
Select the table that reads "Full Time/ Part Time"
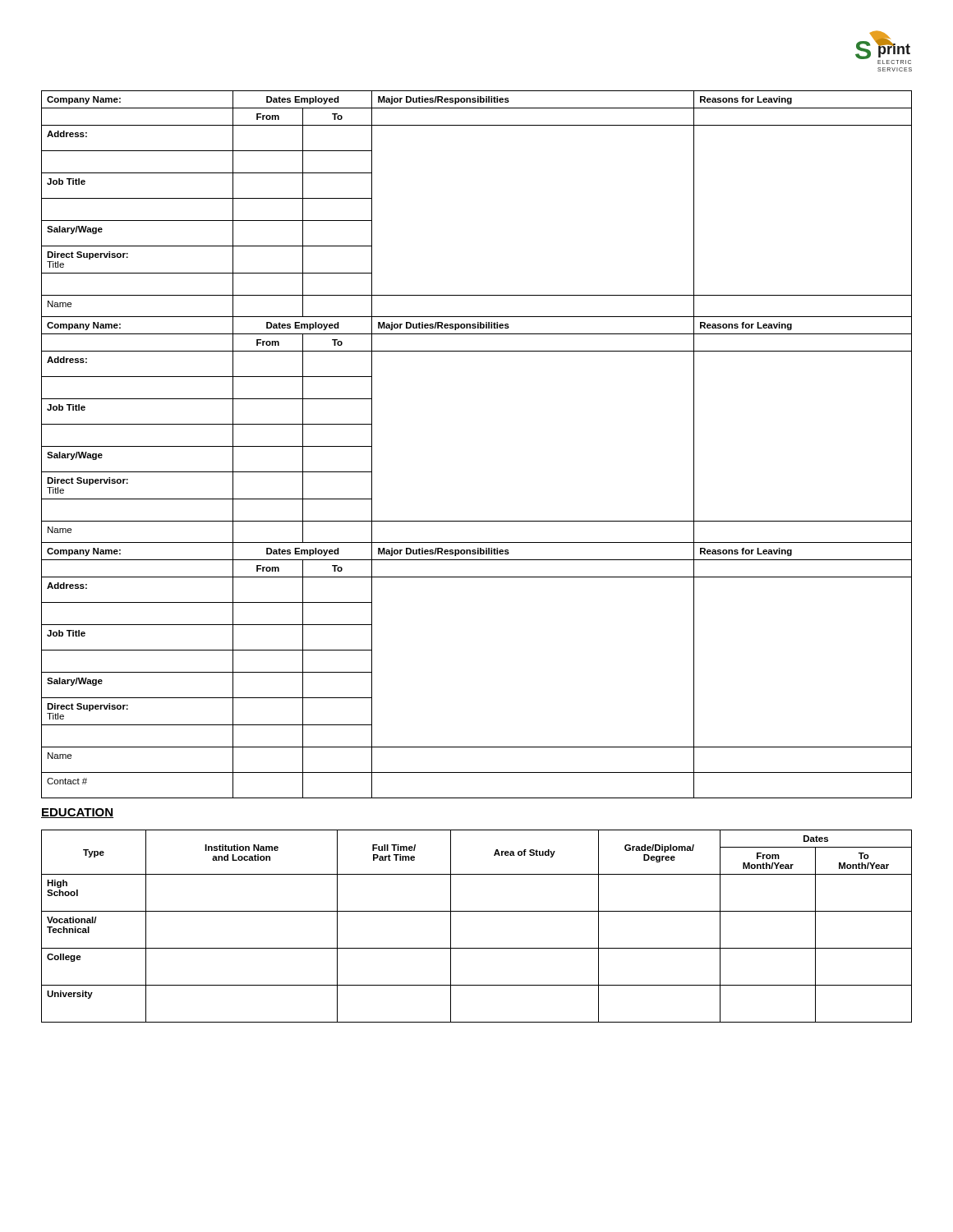point(476,926)
